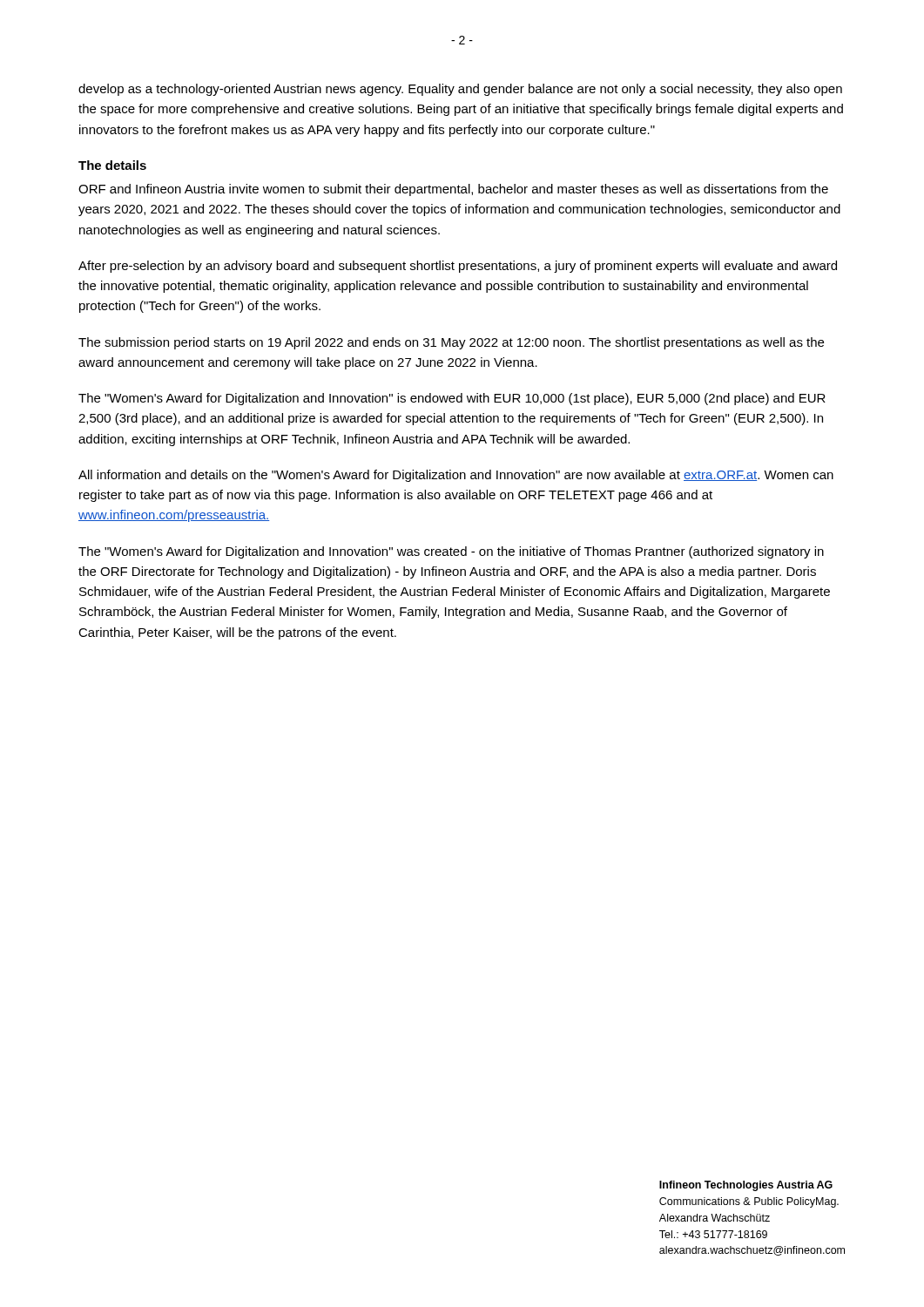The height and width of the screenshot is (1307, 924).
Task: Click on the text block that reads "All information and details on the "Women's"
Action: (x=456, y=495)
